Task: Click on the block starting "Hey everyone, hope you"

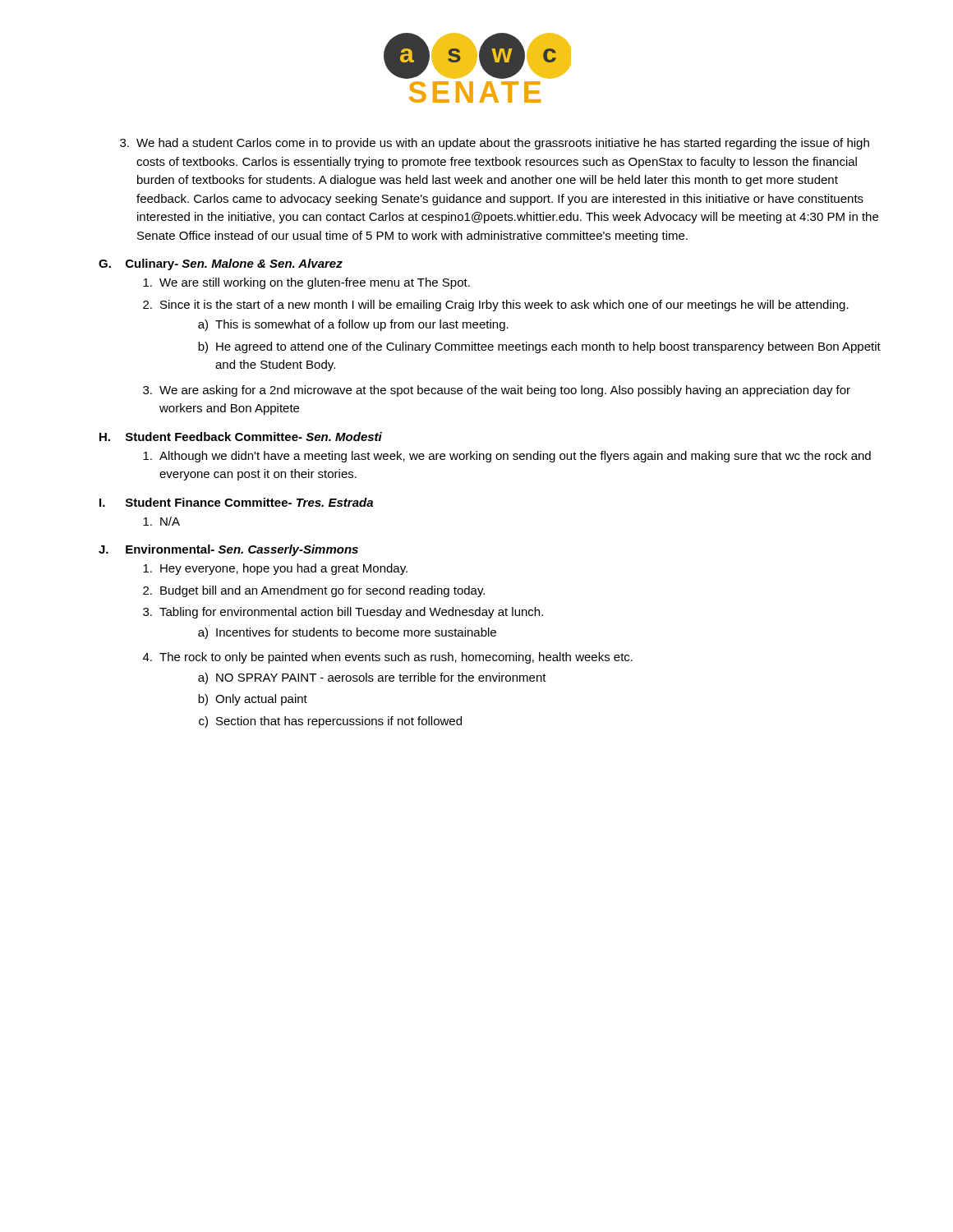Action: tap(275, 569)
